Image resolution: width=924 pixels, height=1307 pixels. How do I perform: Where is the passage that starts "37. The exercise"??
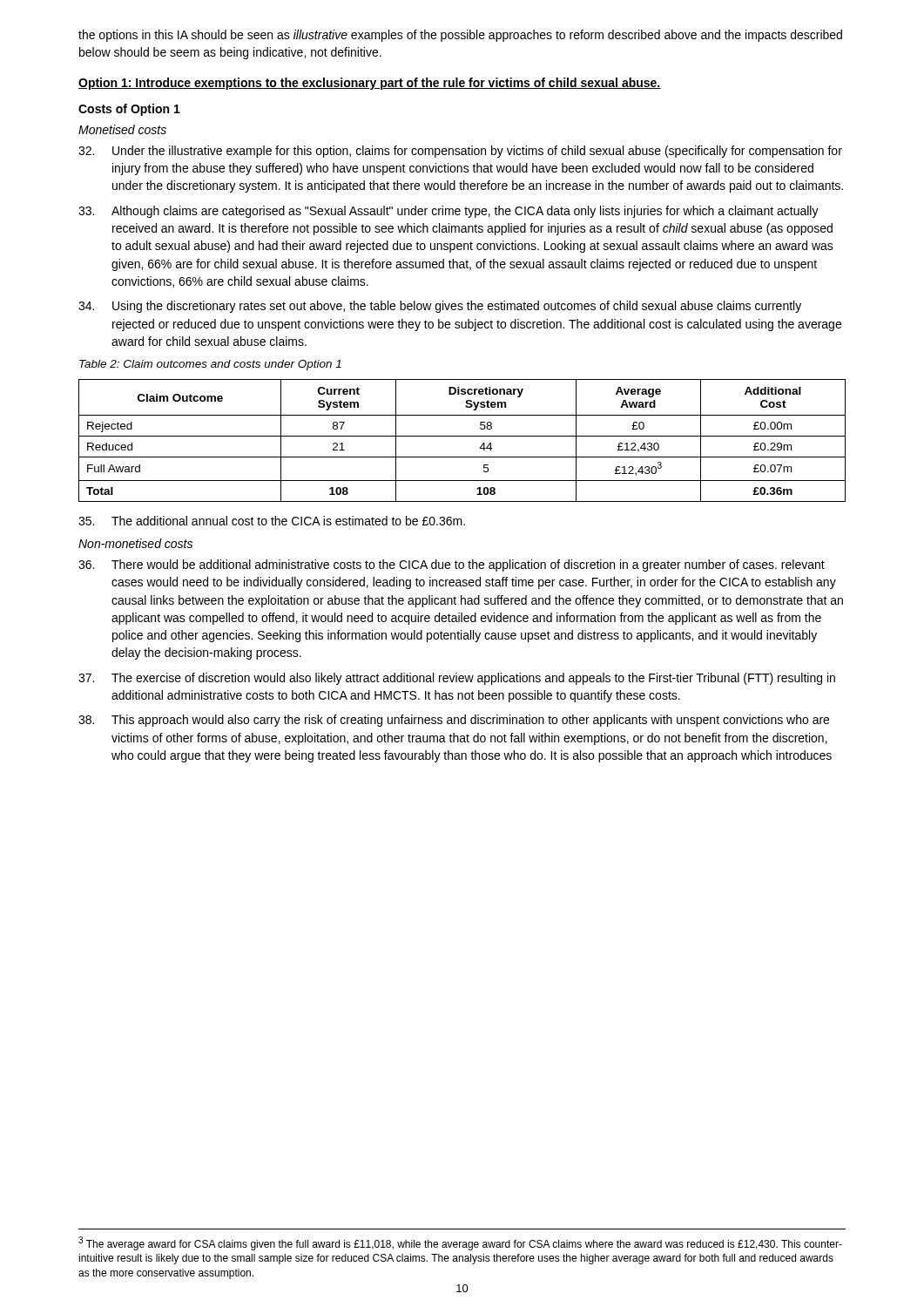tap(462, 687)
